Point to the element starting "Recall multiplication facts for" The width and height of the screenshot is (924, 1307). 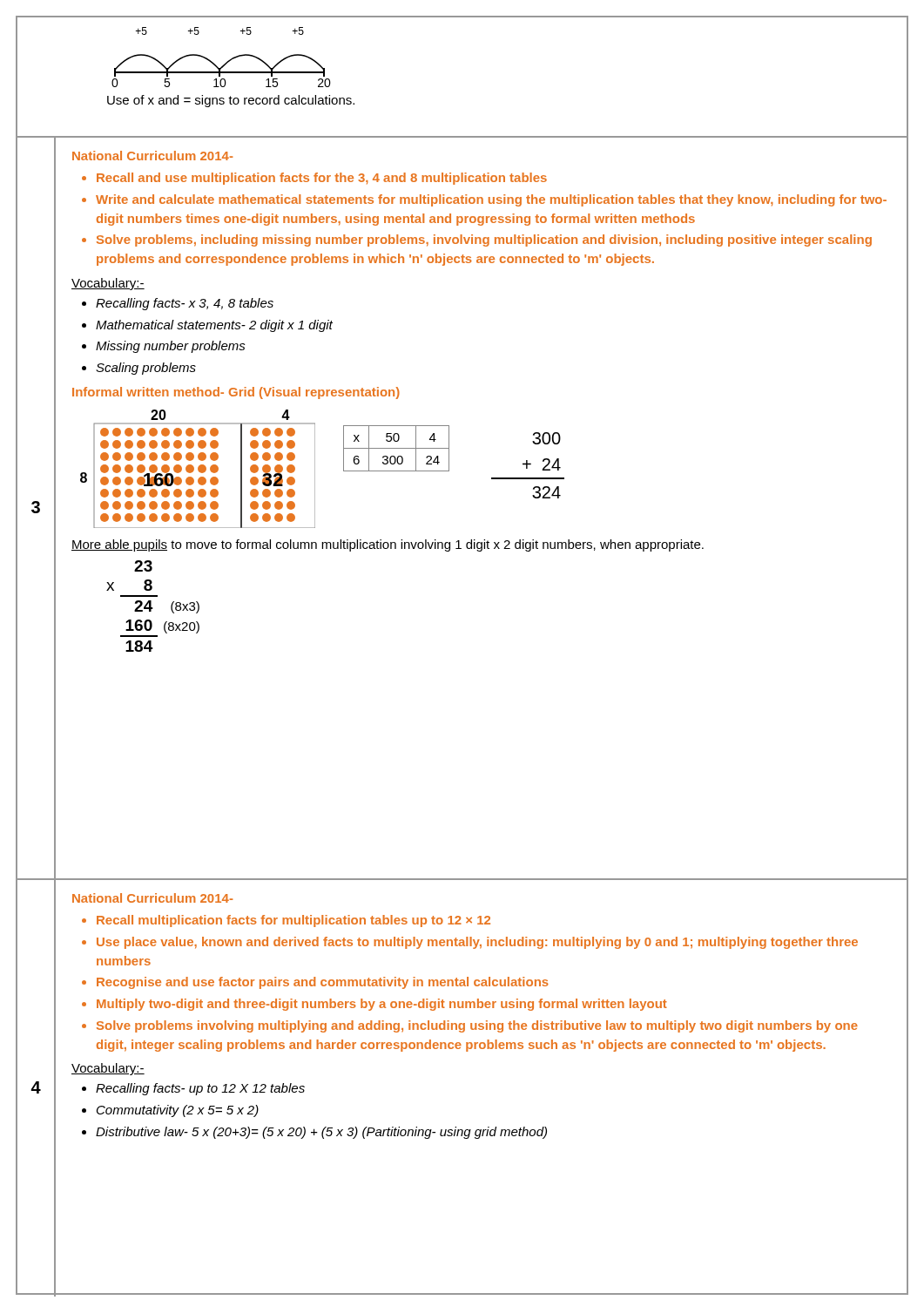[x=293, y=920]
